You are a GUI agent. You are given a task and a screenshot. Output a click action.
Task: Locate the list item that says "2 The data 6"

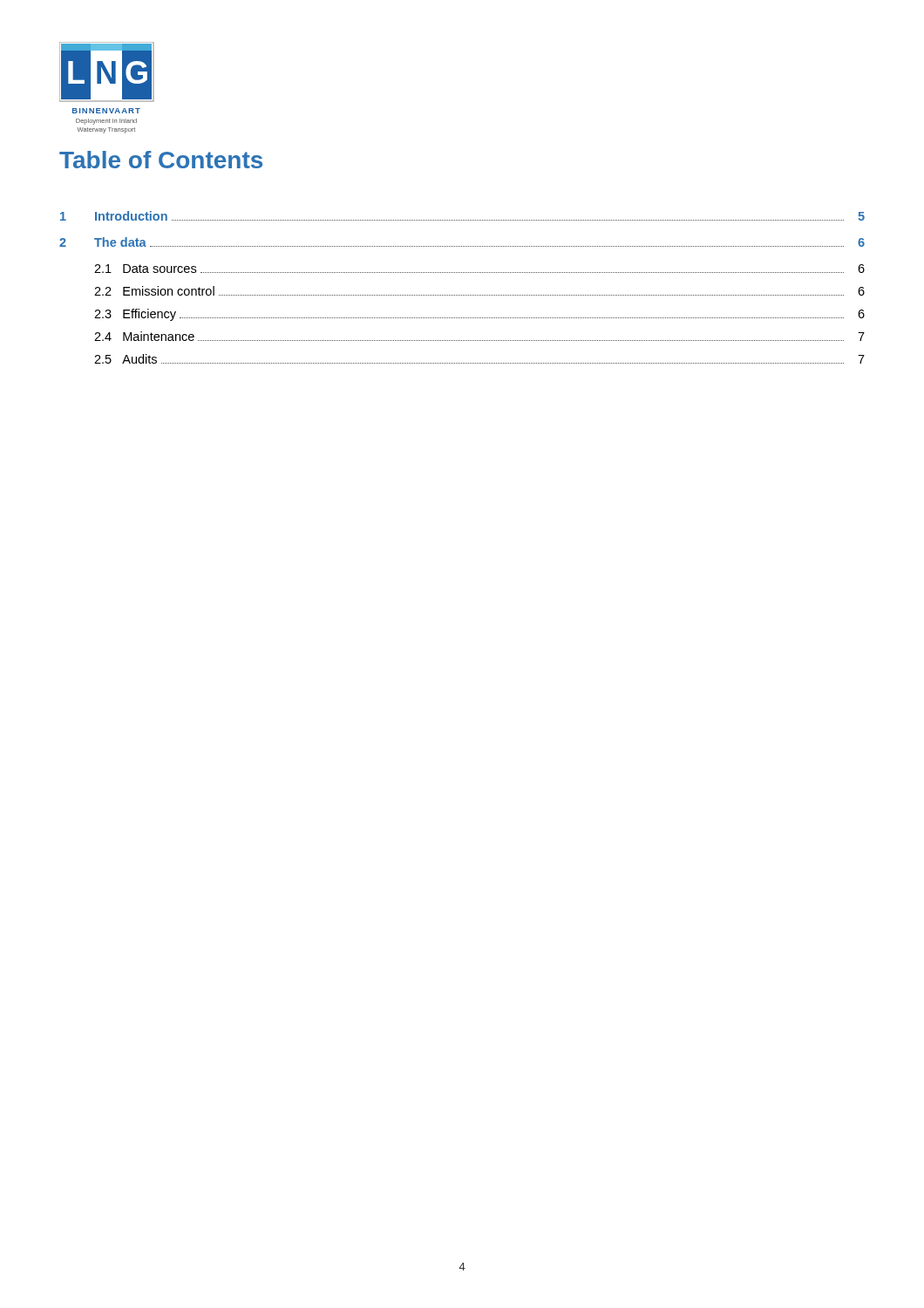[x=462, y=242]
